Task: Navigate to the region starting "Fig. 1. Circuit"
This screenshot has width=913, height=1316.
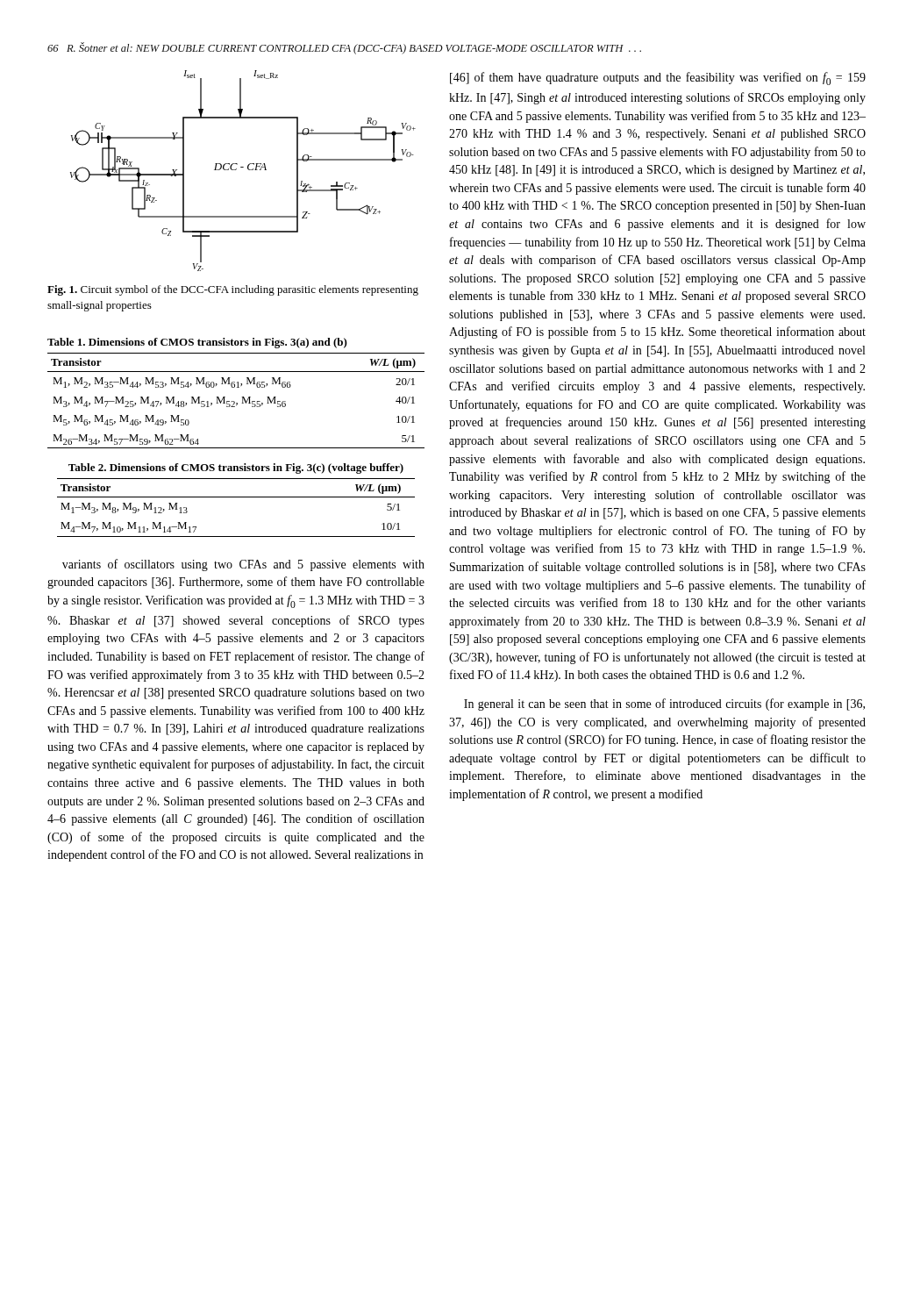Action: pos(233,297)
